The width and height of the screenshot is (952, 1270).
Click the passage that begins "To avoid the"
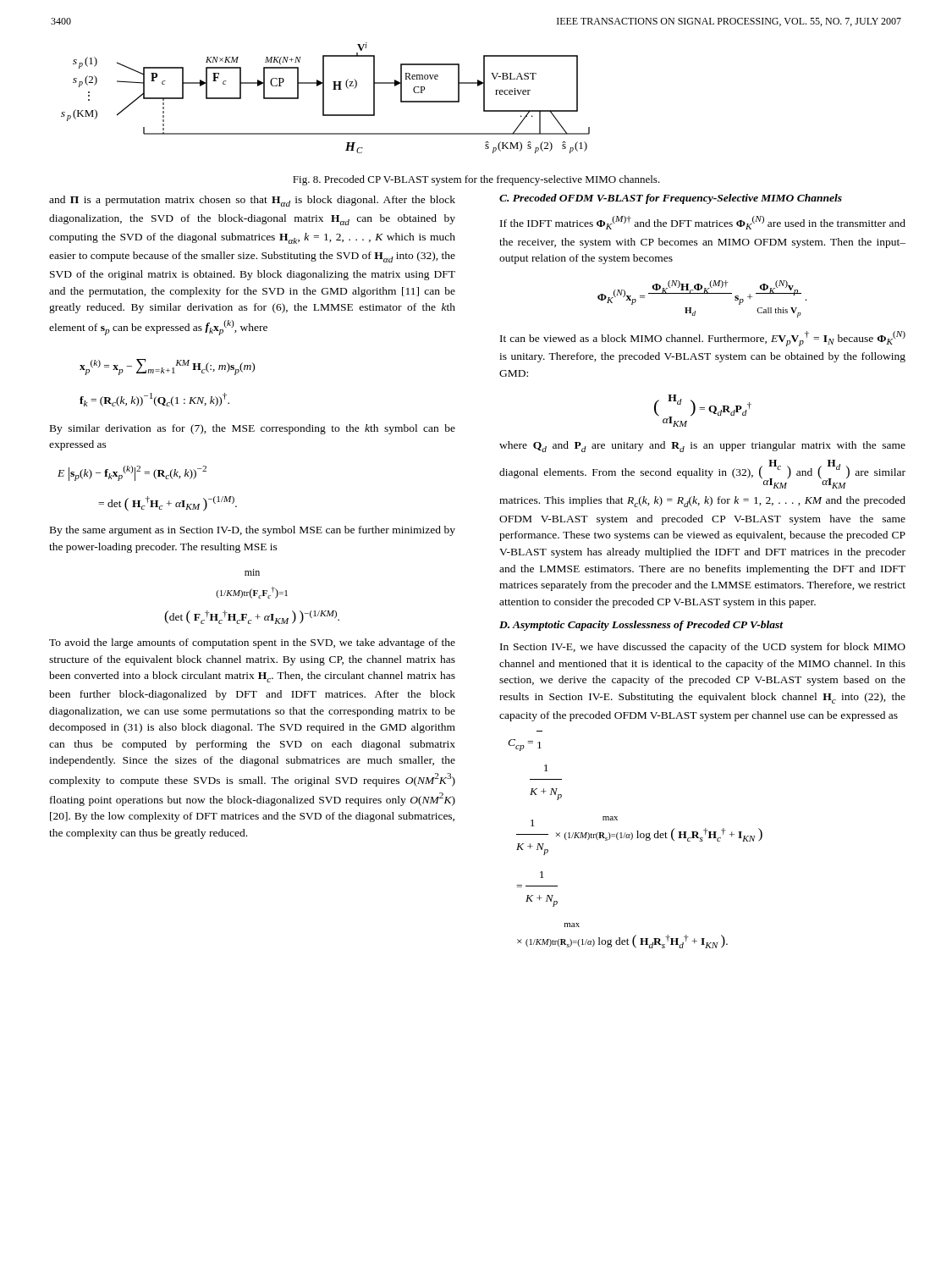[252, 738]
